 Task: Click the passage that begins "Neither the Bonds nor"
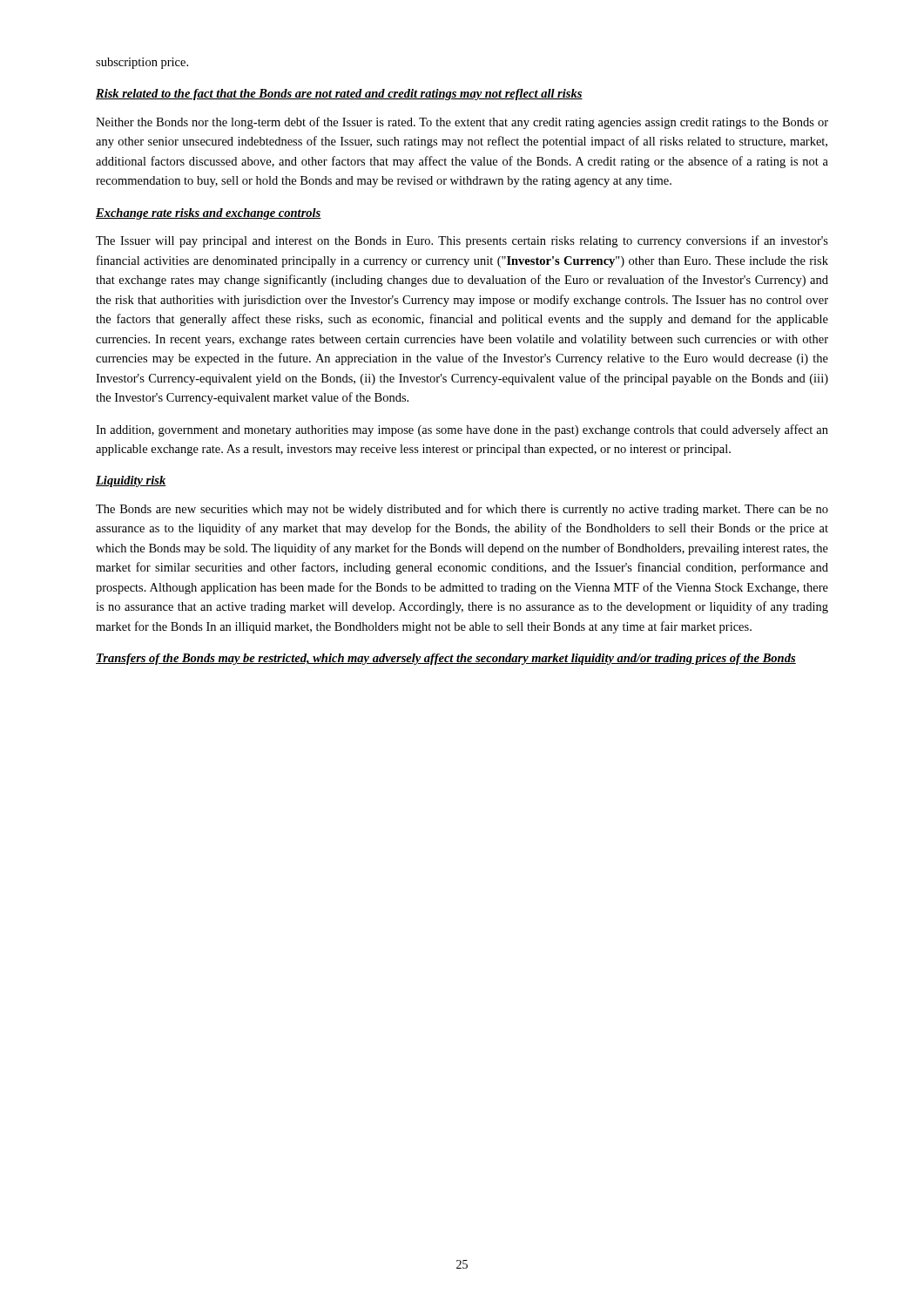462,152
